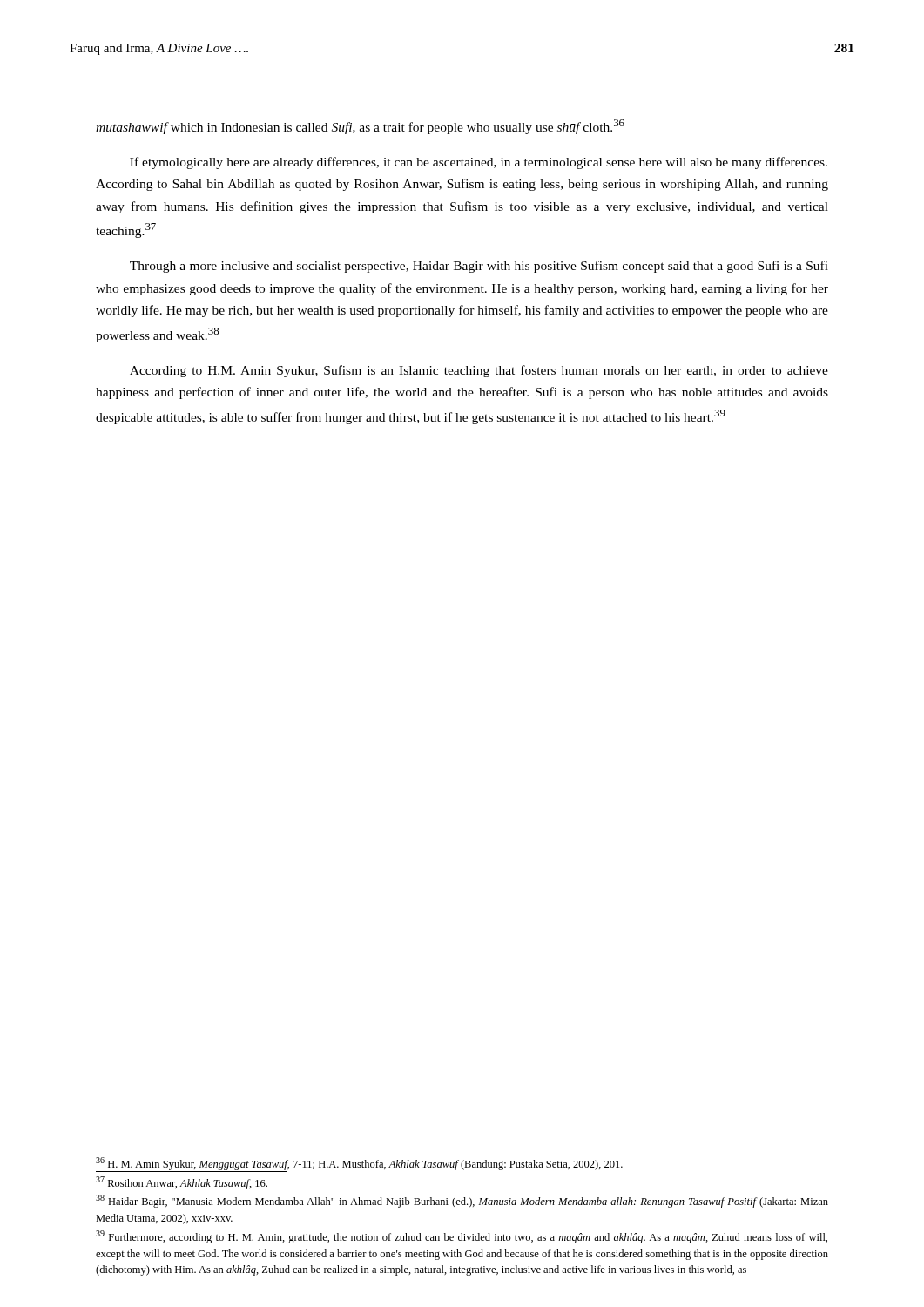The width and height of the screenshot is (924, 1307).
Task: Where is the passage that starts "36 H. M. Amin Syukur, Menggugat"?
Action: 359,1163
